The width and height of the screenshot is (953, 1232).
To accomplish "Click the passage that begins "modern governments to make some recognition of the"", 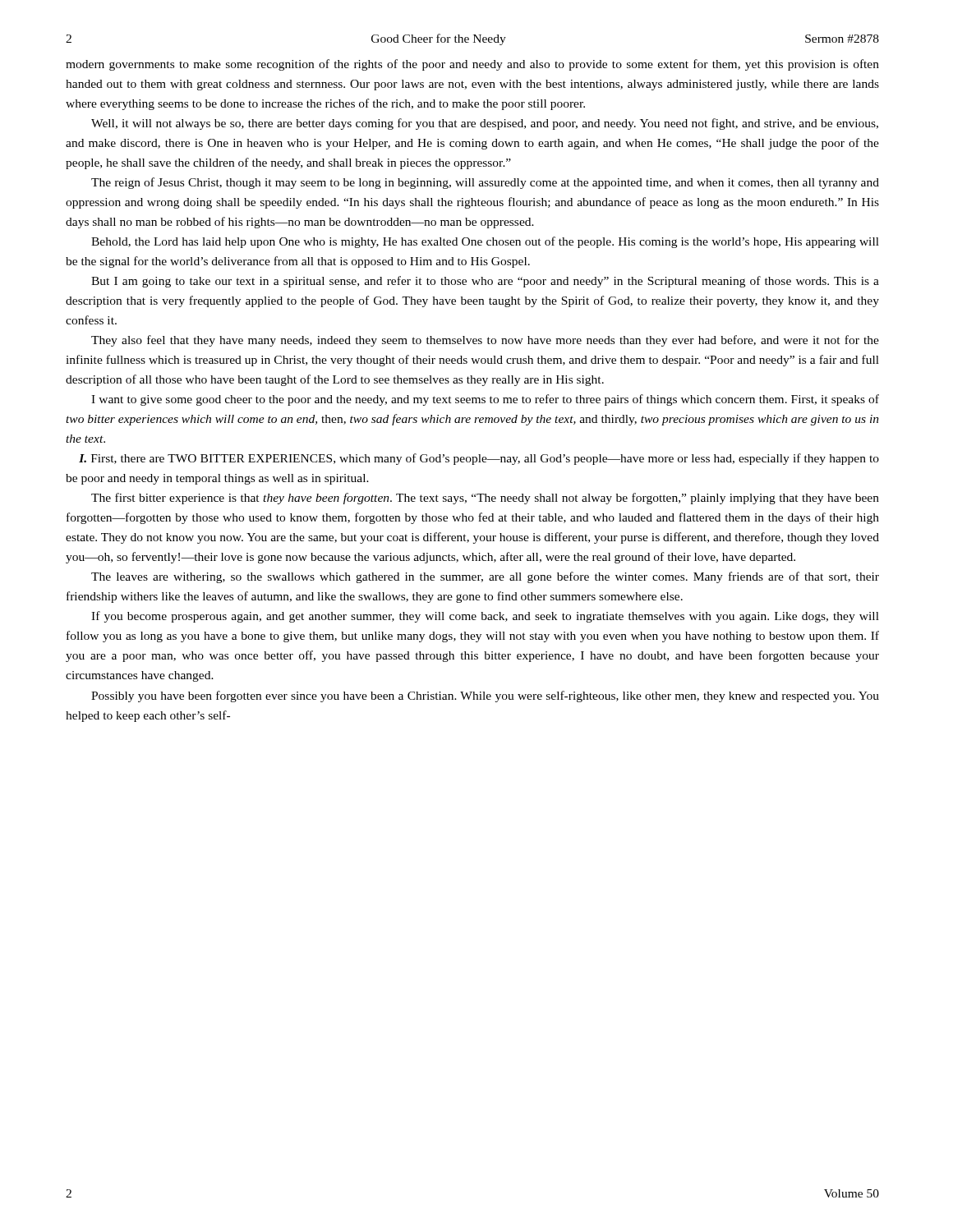I will (472, 84).
